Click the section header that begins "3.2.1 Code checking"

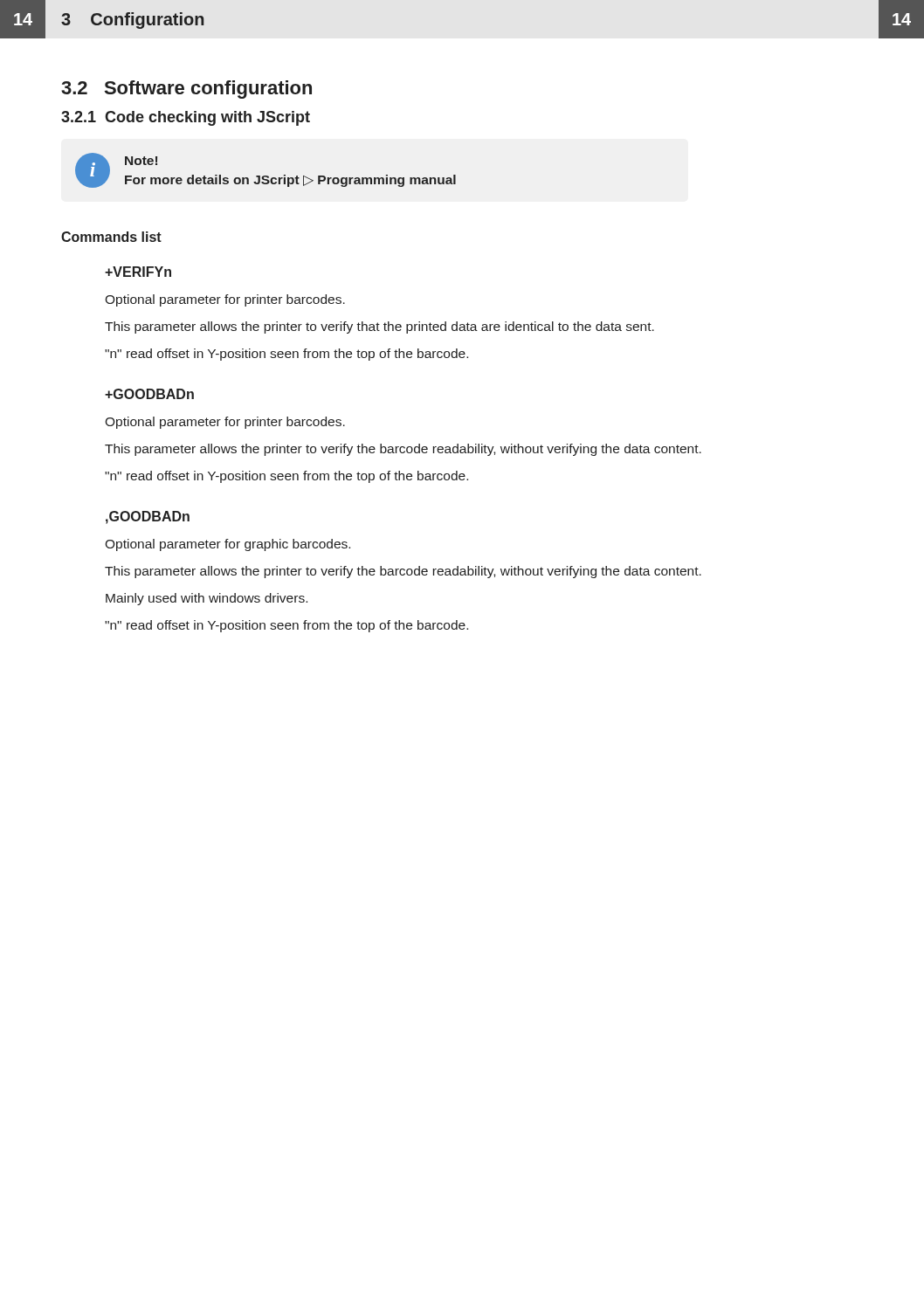click(x=186, y=117)
